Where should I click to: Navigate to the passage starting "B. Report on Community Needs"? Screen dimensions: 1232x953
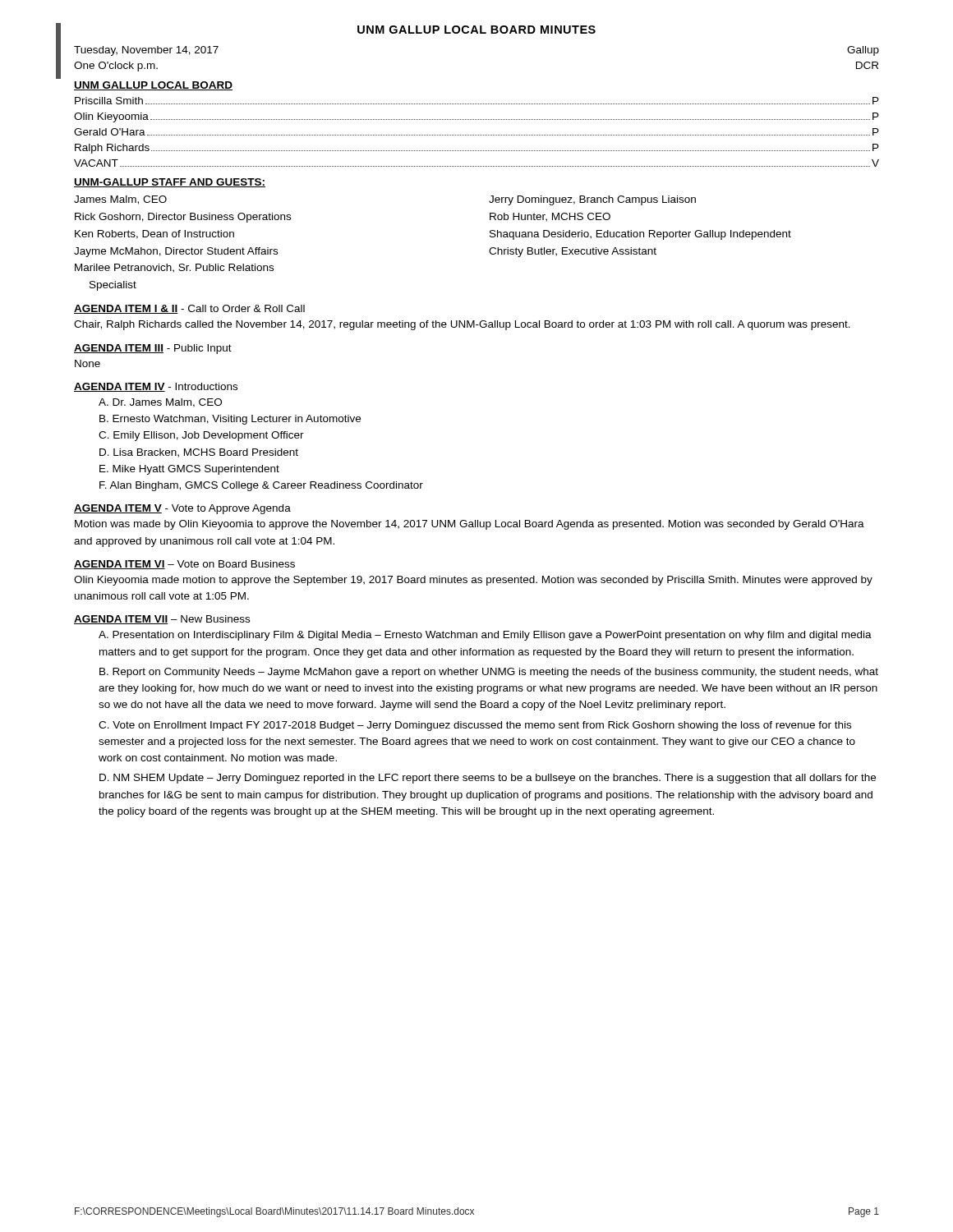(x=488, y=688)
